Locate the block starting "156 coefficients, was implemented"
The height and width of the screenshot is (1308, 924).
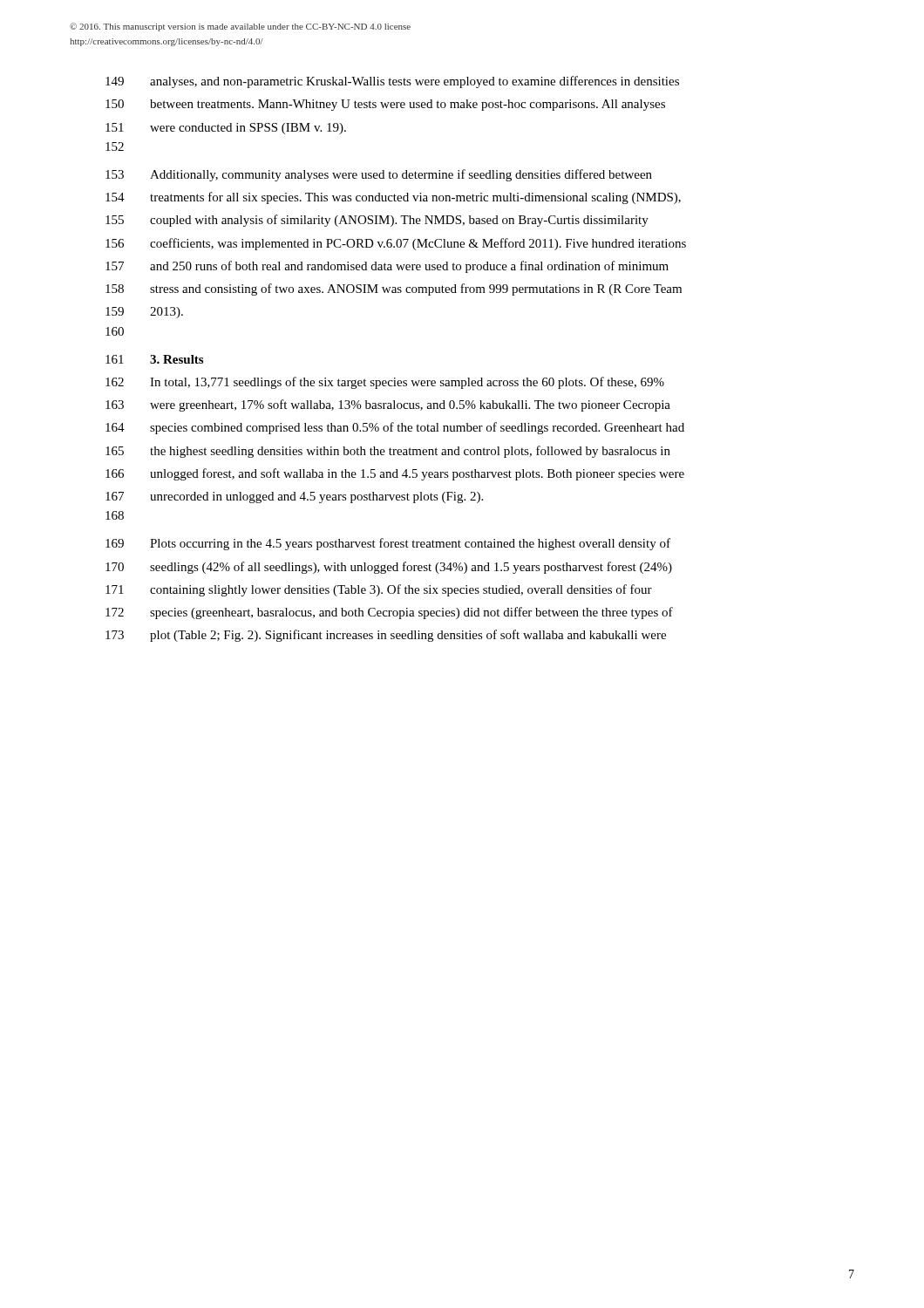(479, 243)
